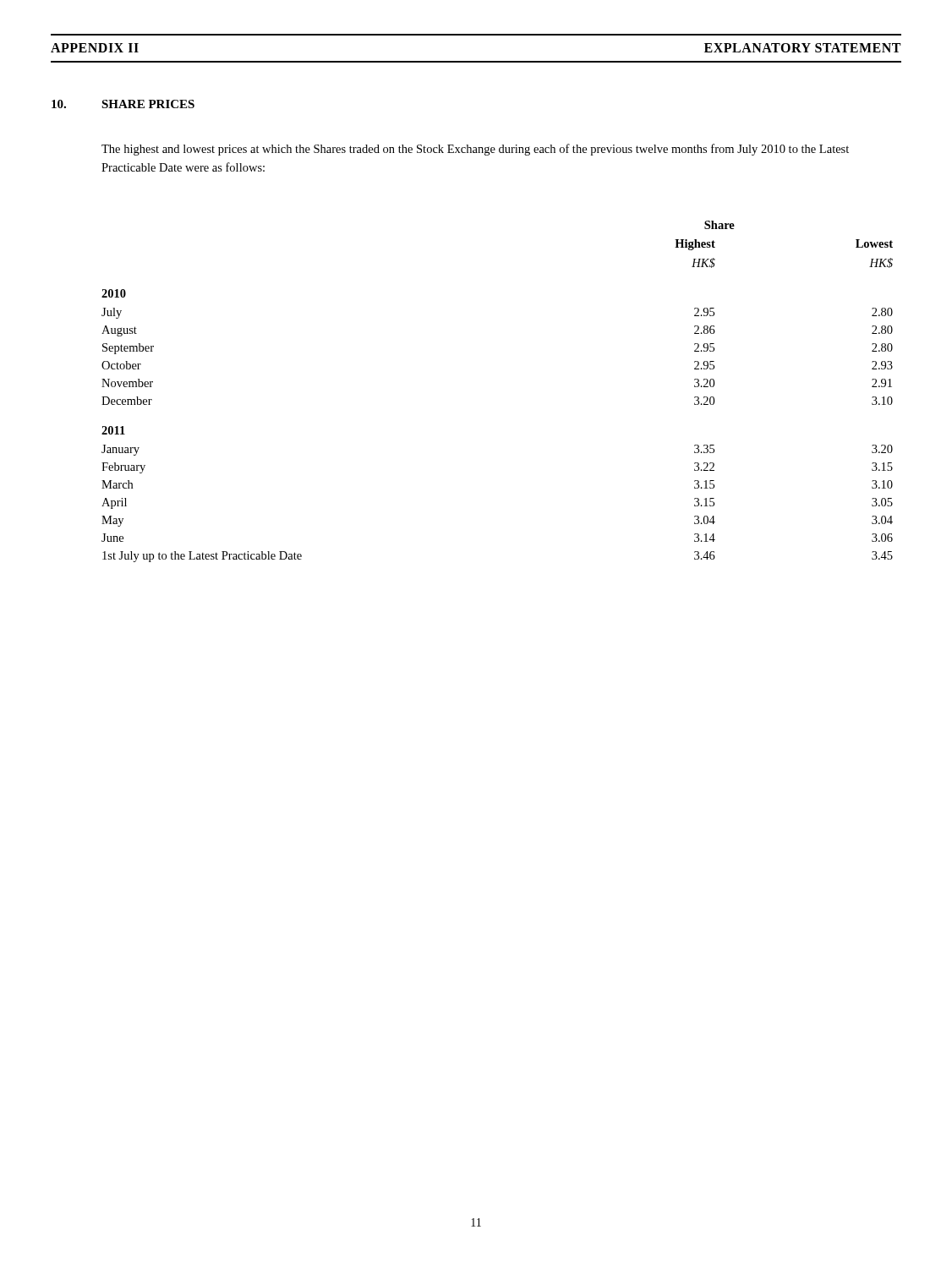Select the block starting "10. SHARE PRICES"
The width and height of the screenshot is (952, 1268).
[x=123, y=104]
